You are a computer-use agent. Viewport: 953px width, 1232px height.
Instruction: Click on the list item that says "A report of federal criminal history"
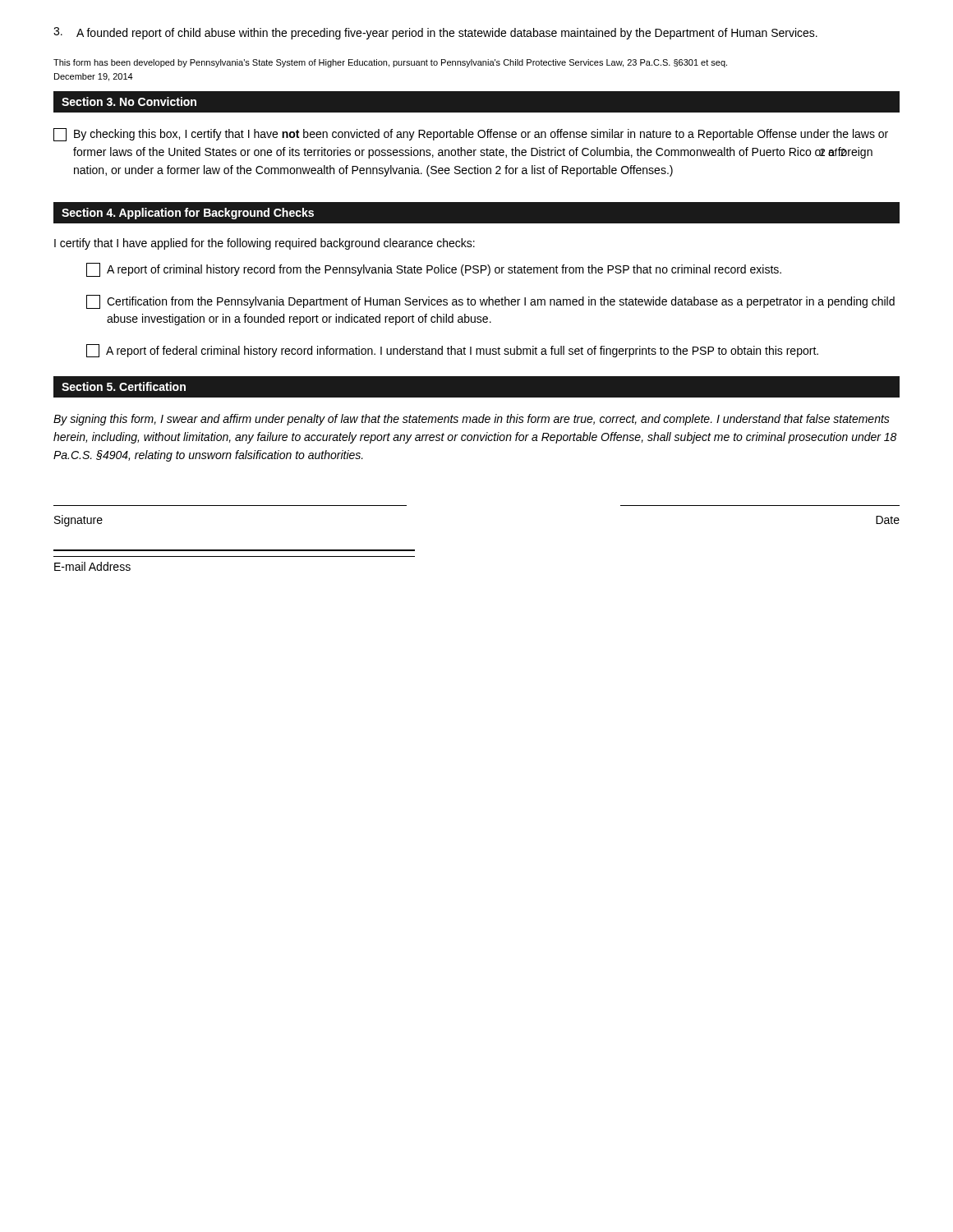(453, 351)
